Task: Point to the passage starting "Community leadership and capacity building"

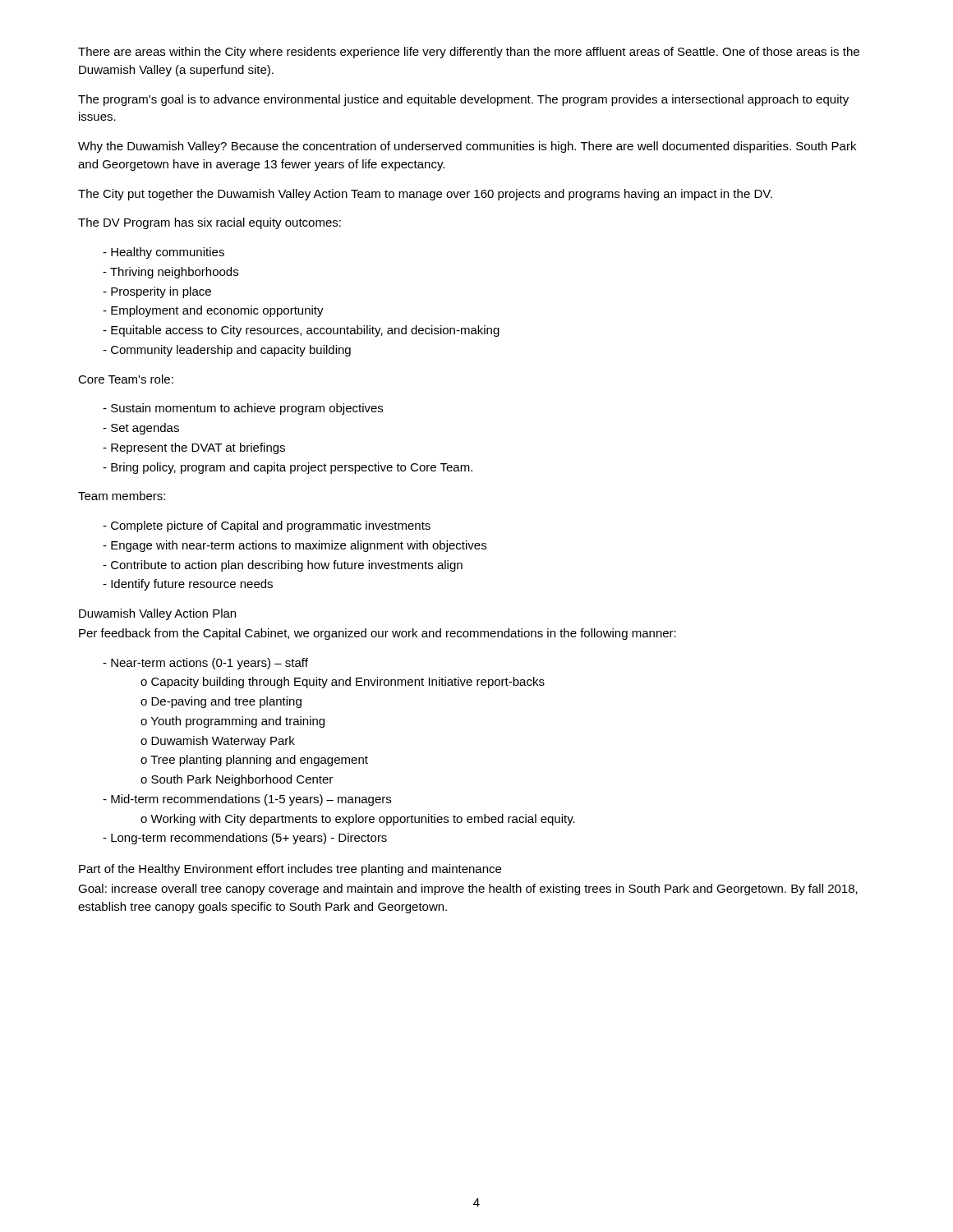Action: (227, 351)
